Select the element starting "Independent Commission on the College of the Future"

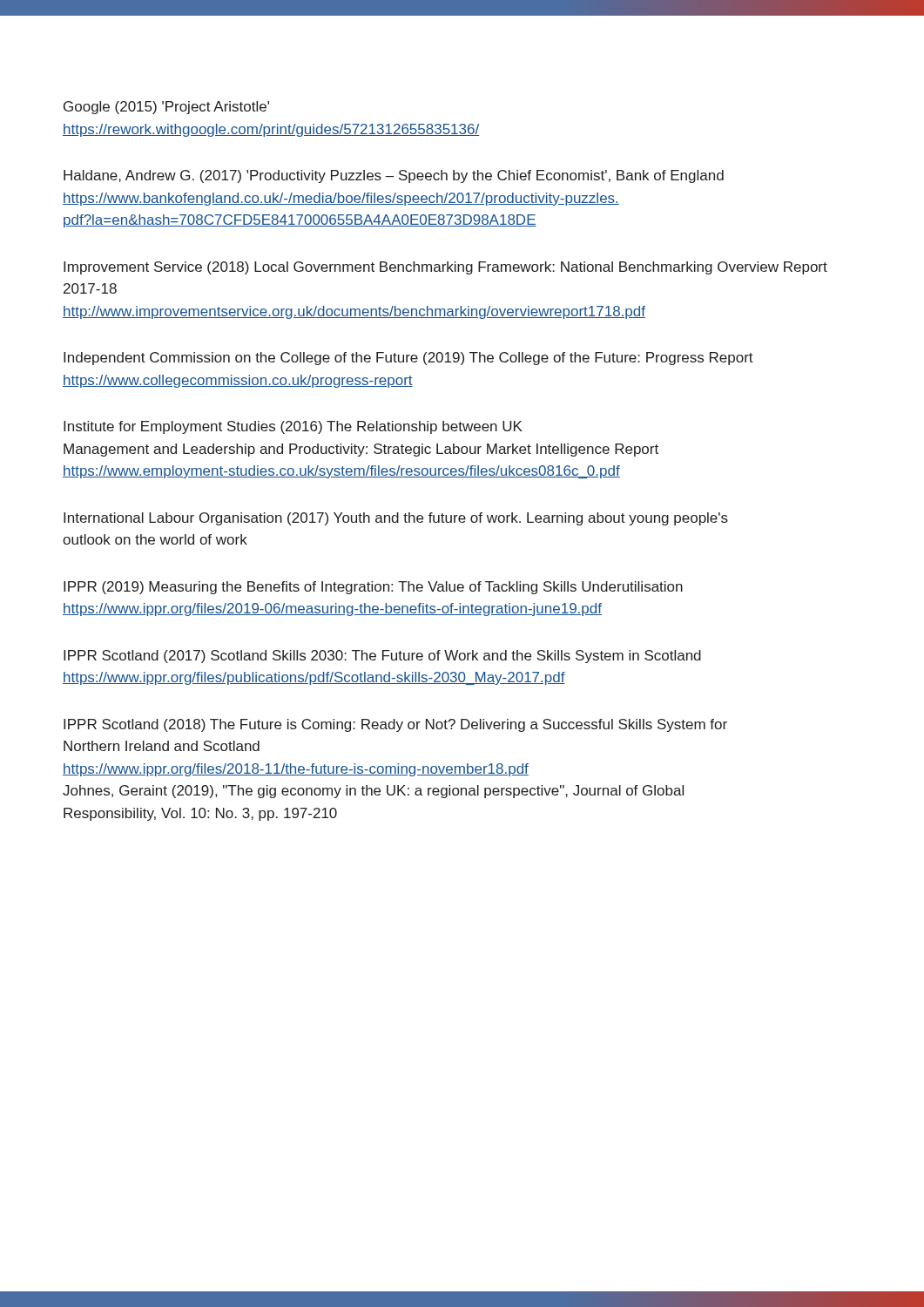click(x=462, y=367)
